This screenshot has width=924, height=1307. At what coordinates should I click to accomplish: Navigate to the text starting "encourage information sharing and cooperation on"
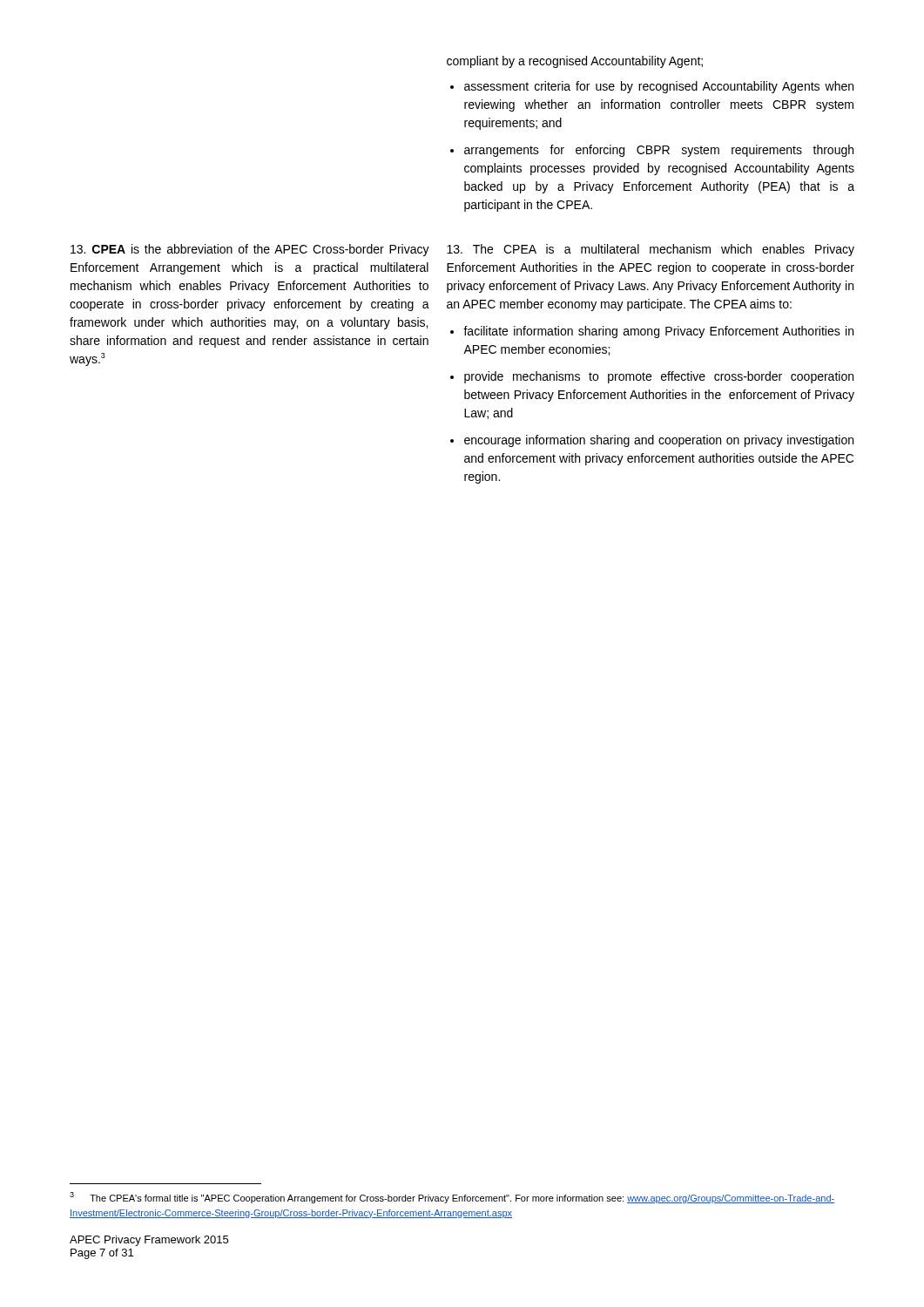tap(659, 458)
